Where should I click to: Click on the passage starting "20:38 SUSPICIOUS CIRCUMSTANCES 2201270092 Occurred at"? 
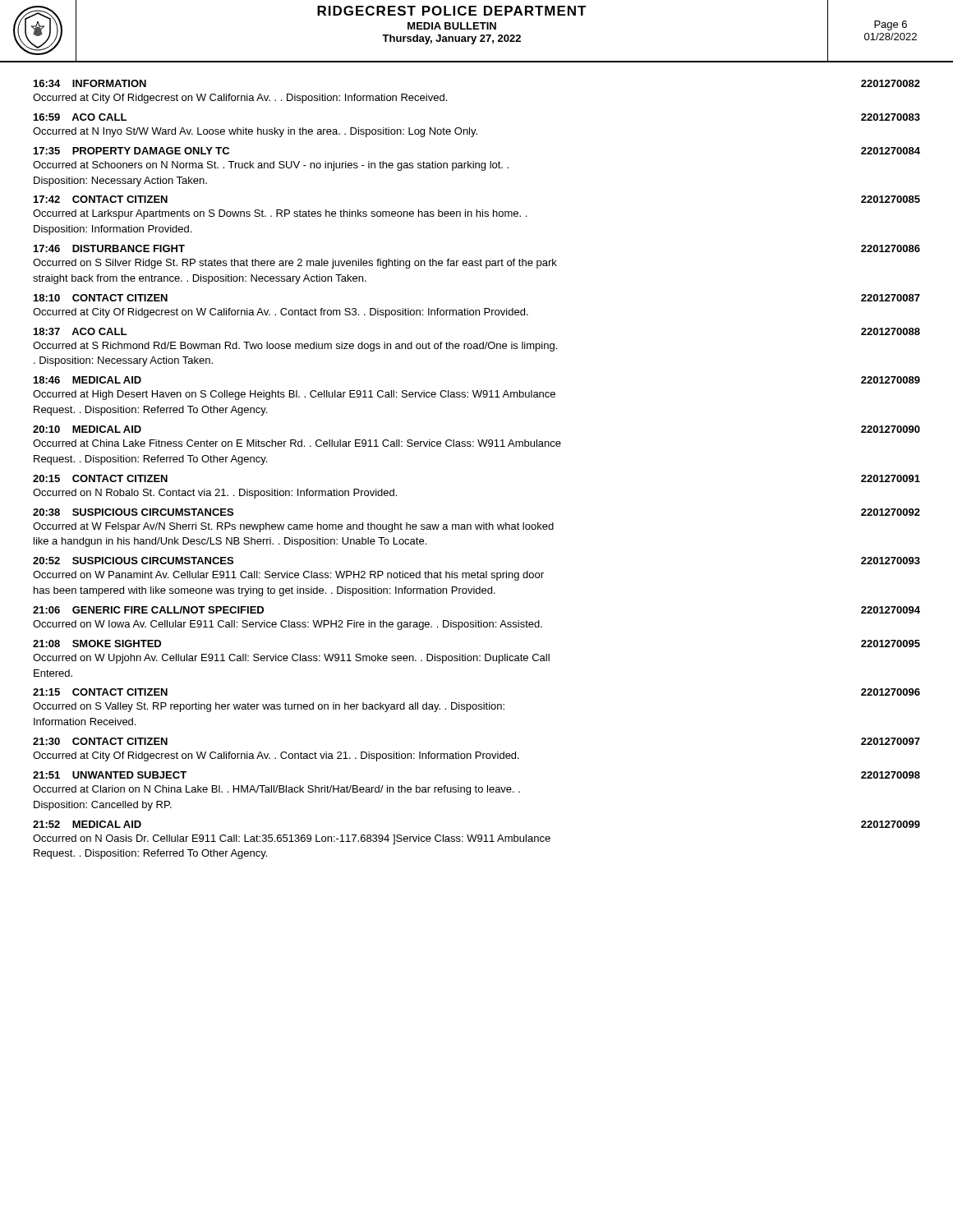(x=476, y=528)
